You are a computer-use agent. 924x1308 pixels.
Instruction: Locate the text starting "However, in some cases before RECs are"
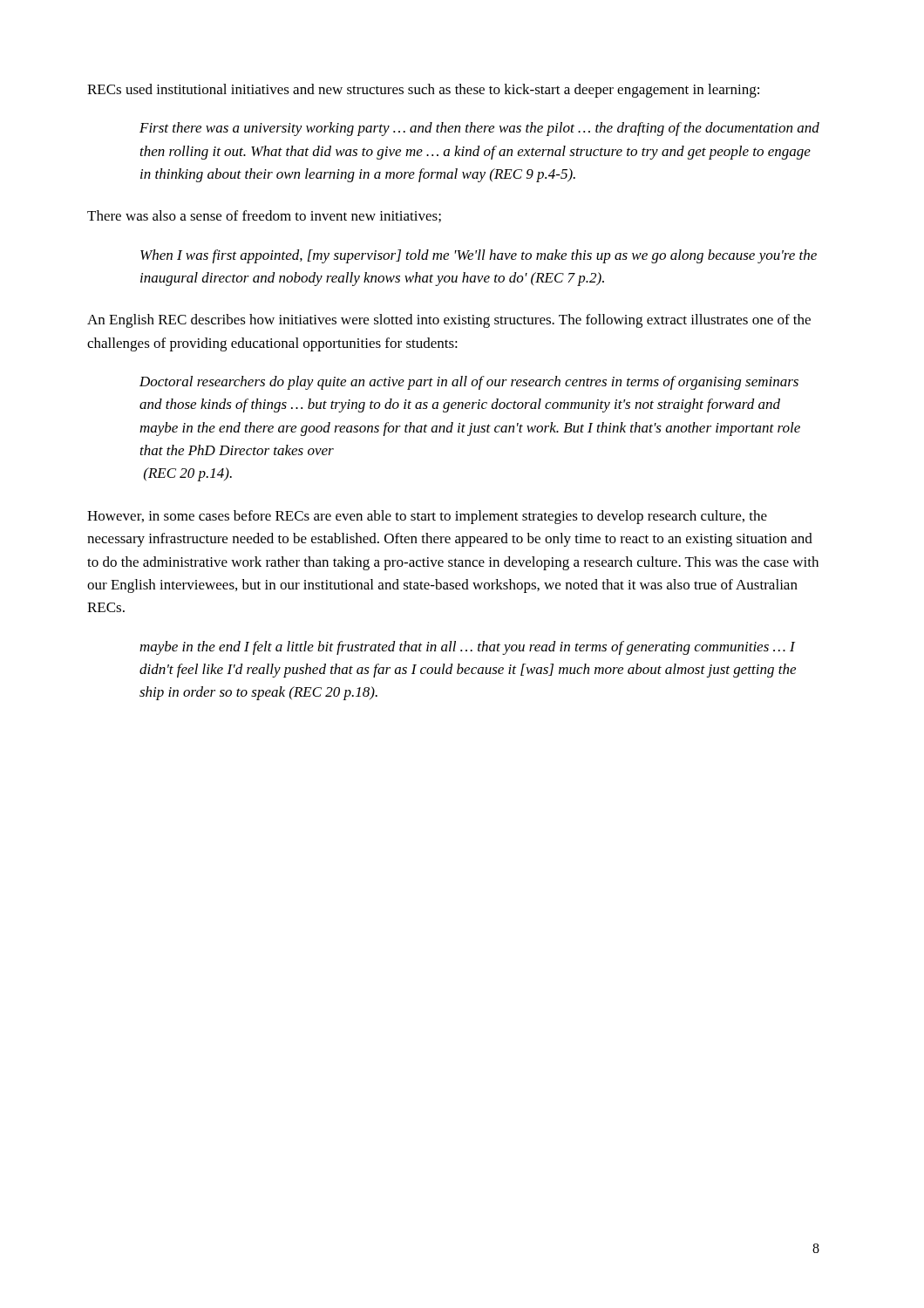click(453, 562)
